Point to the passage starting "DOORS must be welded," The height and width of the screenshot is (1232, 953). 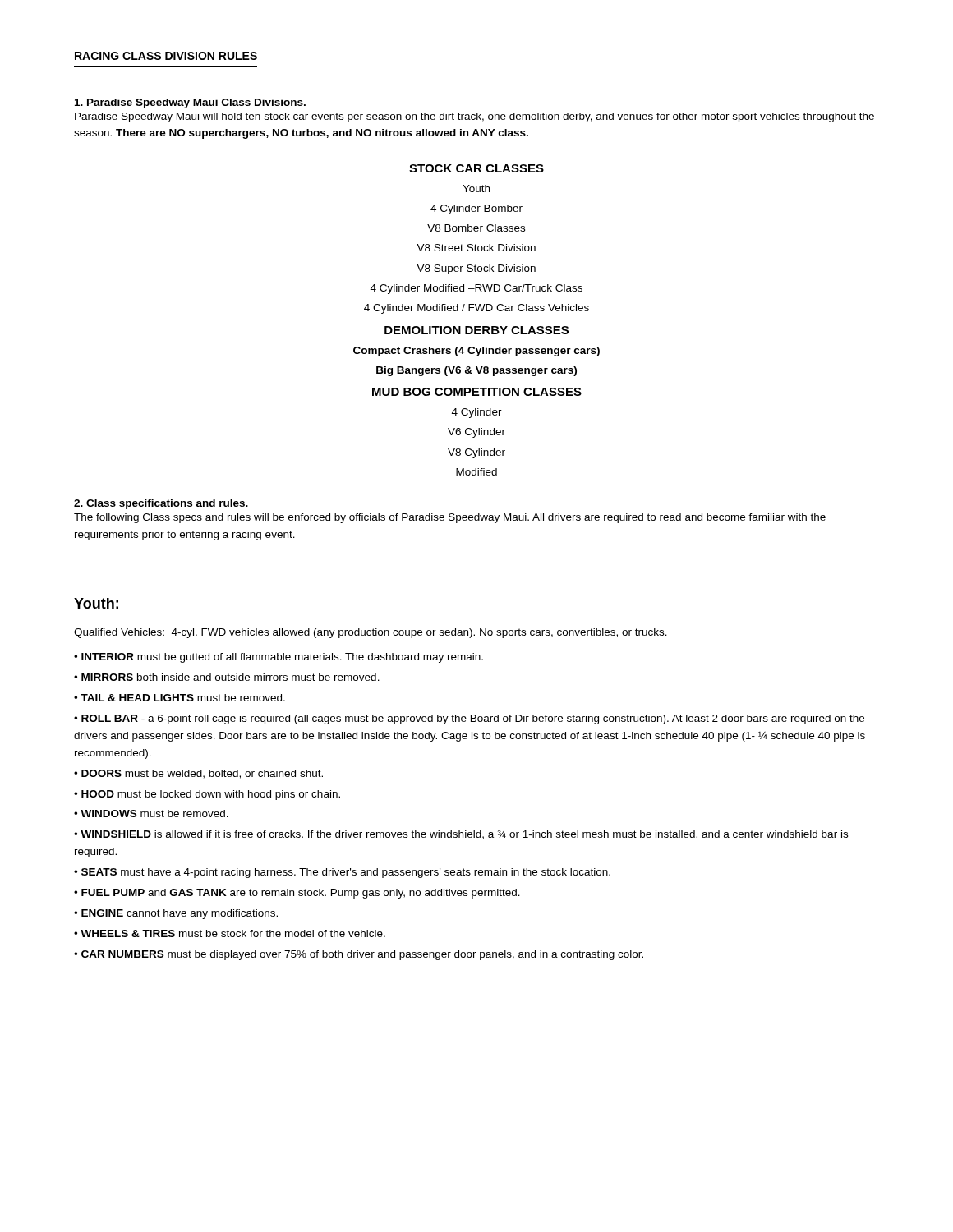click(202, 773)
